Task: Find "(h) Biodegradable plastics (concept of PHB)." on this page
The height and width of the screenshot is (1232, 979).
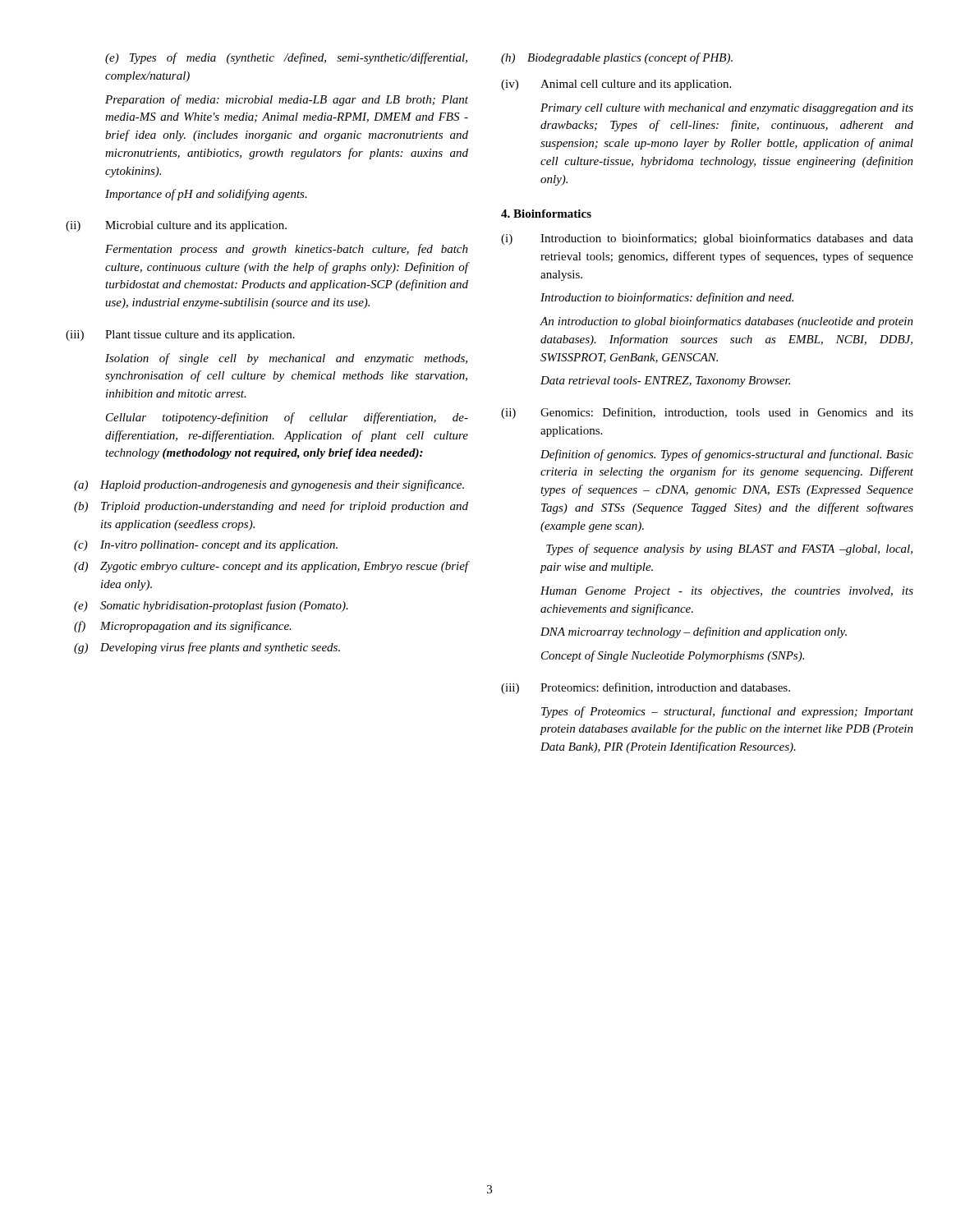Action: click(707, 58)
